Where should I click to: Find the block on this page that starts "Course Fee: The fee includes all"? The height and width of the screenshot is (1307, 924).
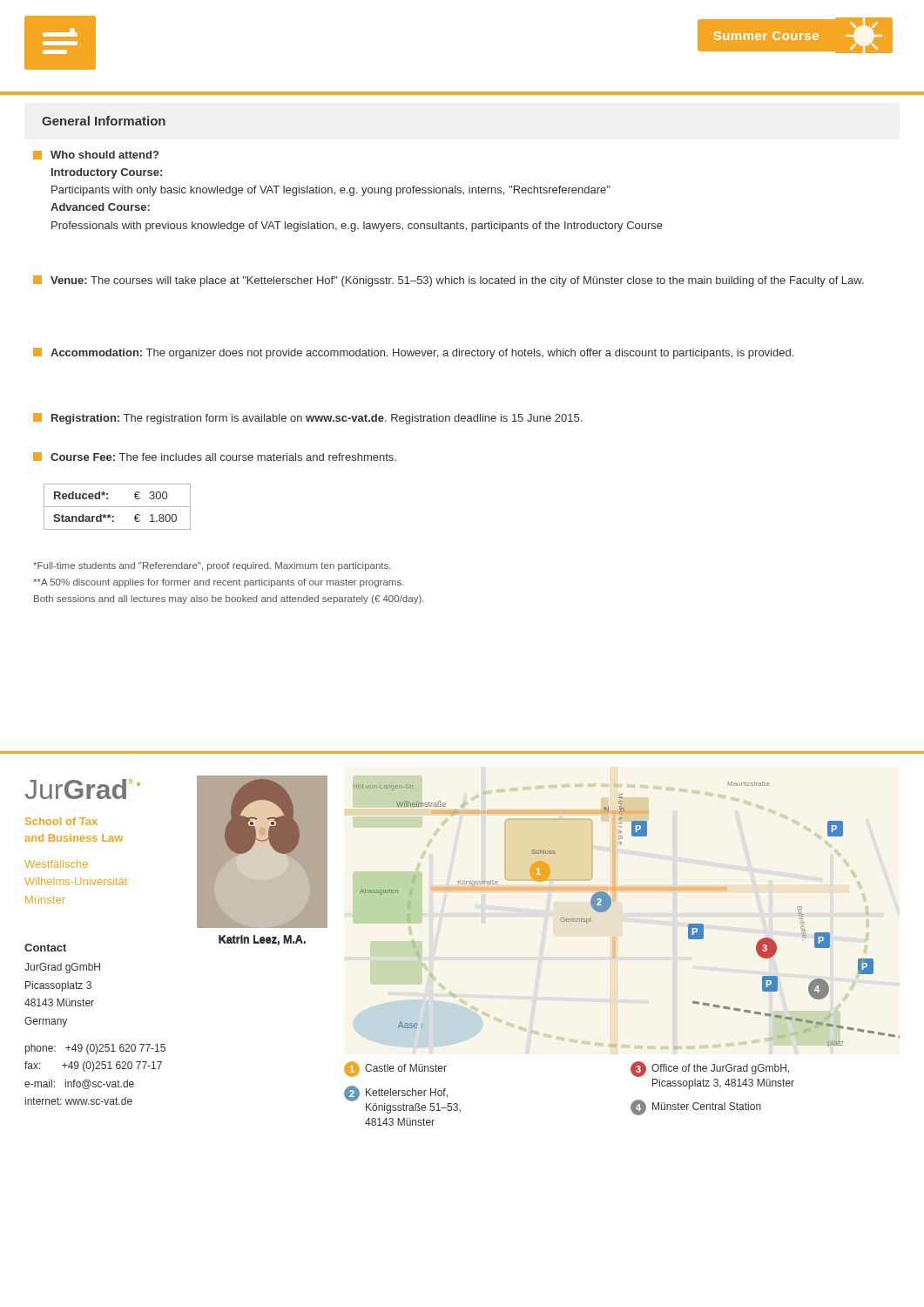(x=215, y=458)
